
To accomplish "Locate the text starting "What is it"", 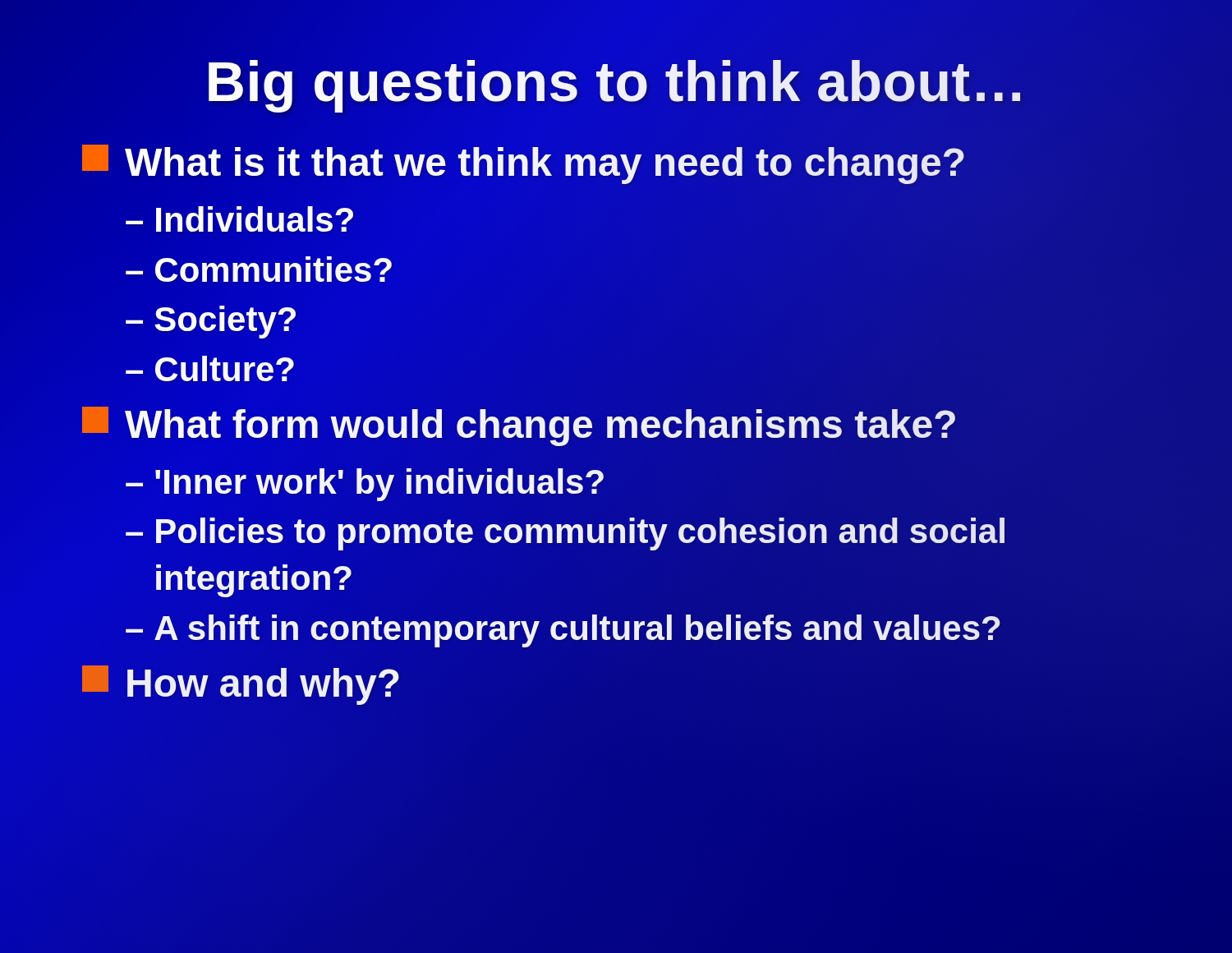I will (x=524, y=163).
